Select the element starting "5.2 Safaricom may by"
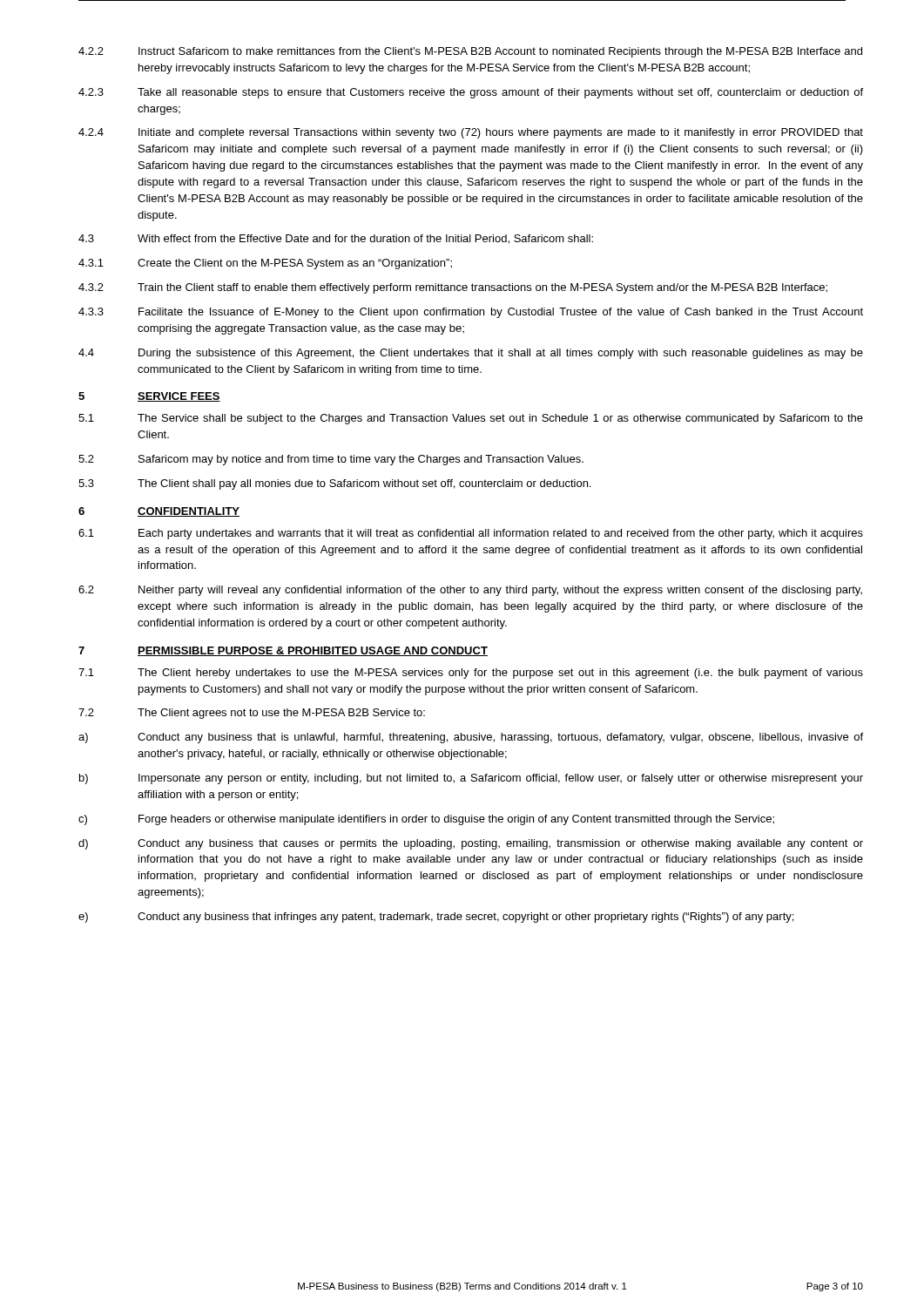Image resolution: width=924 pixels, height=1307 pixels. click(471, 460)
